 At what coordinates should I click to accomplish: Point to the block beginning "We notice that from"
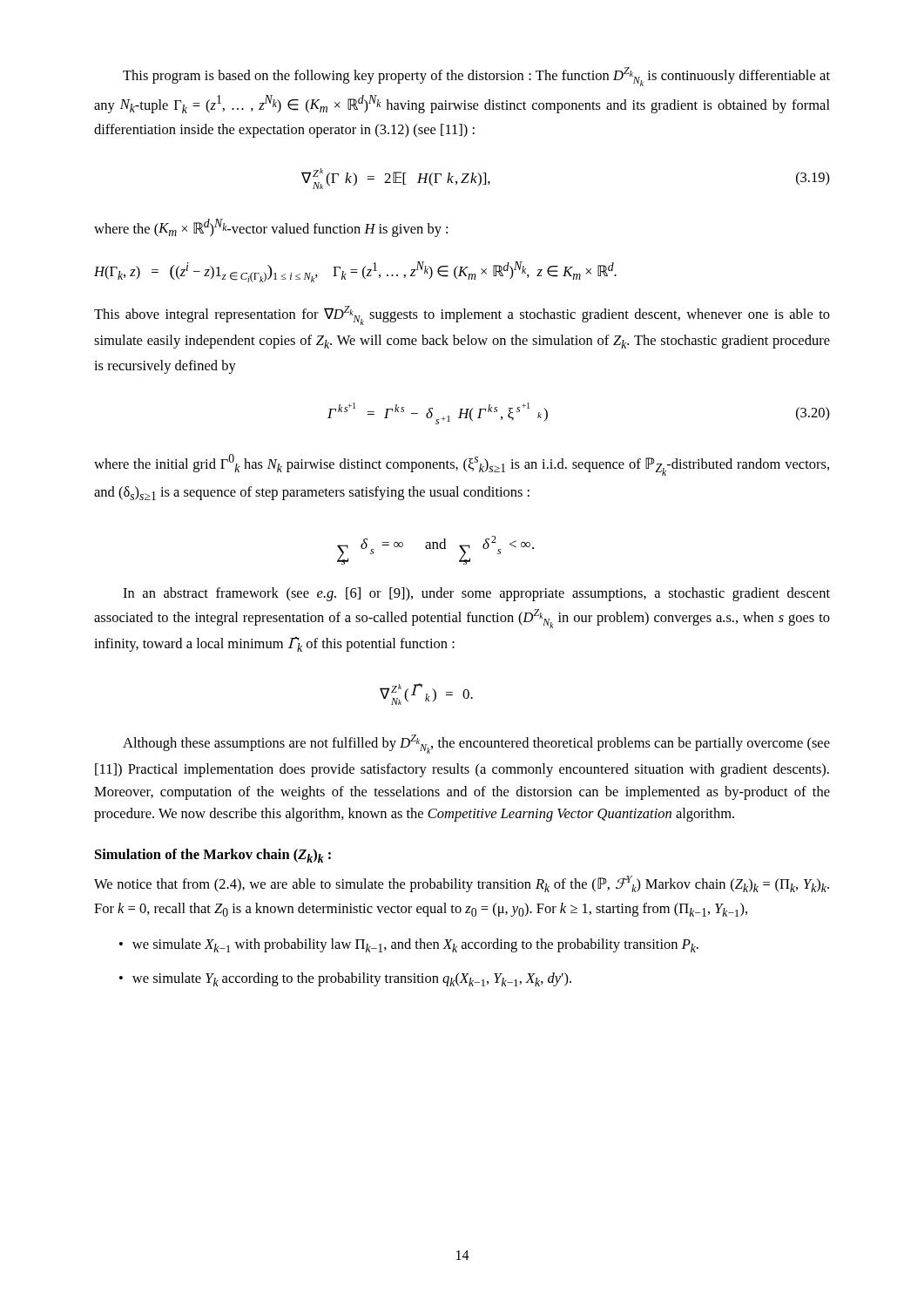point(462,896)
